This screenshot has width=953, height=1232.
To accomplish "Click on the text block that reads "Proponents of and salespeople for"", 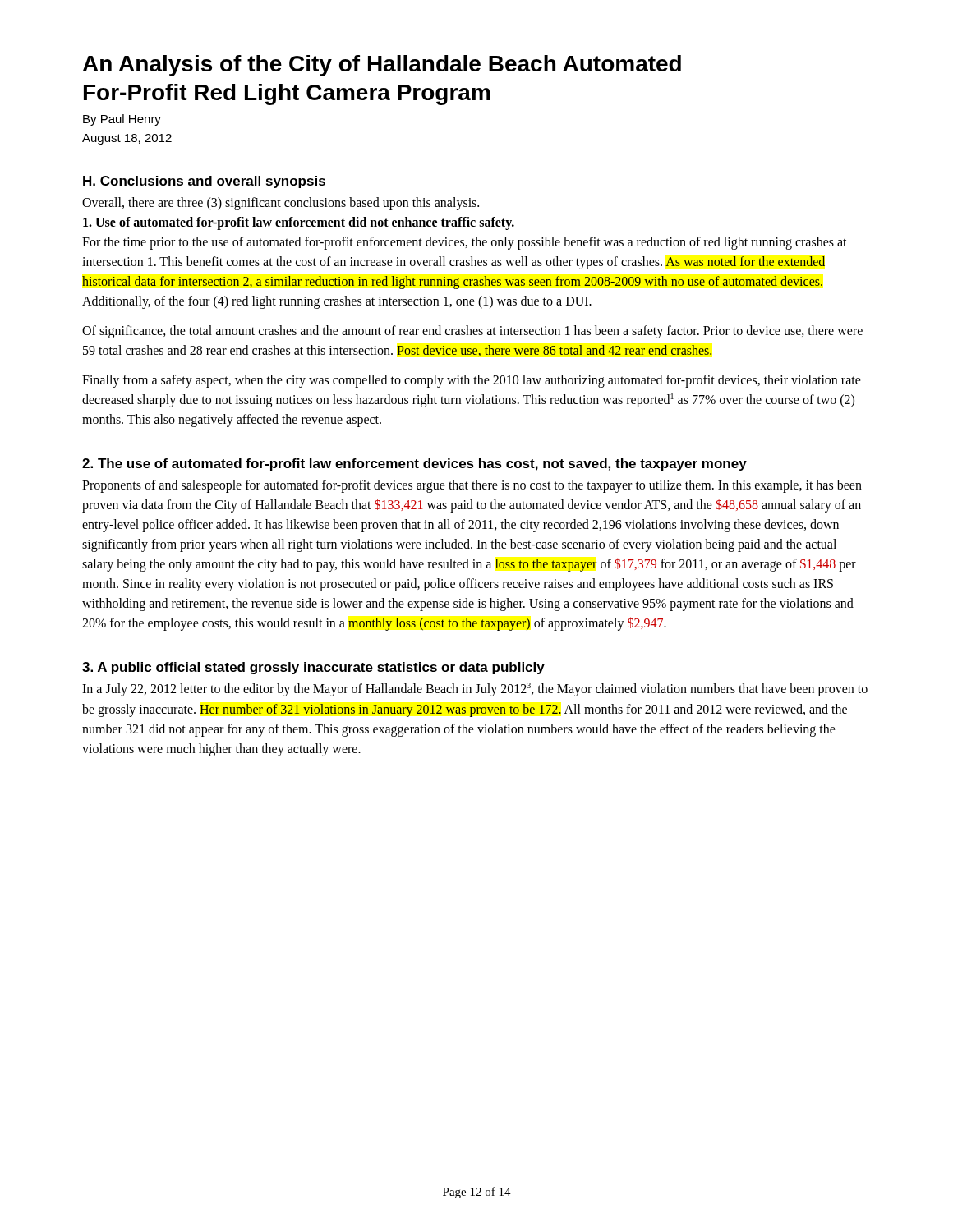I will (476, 555).
